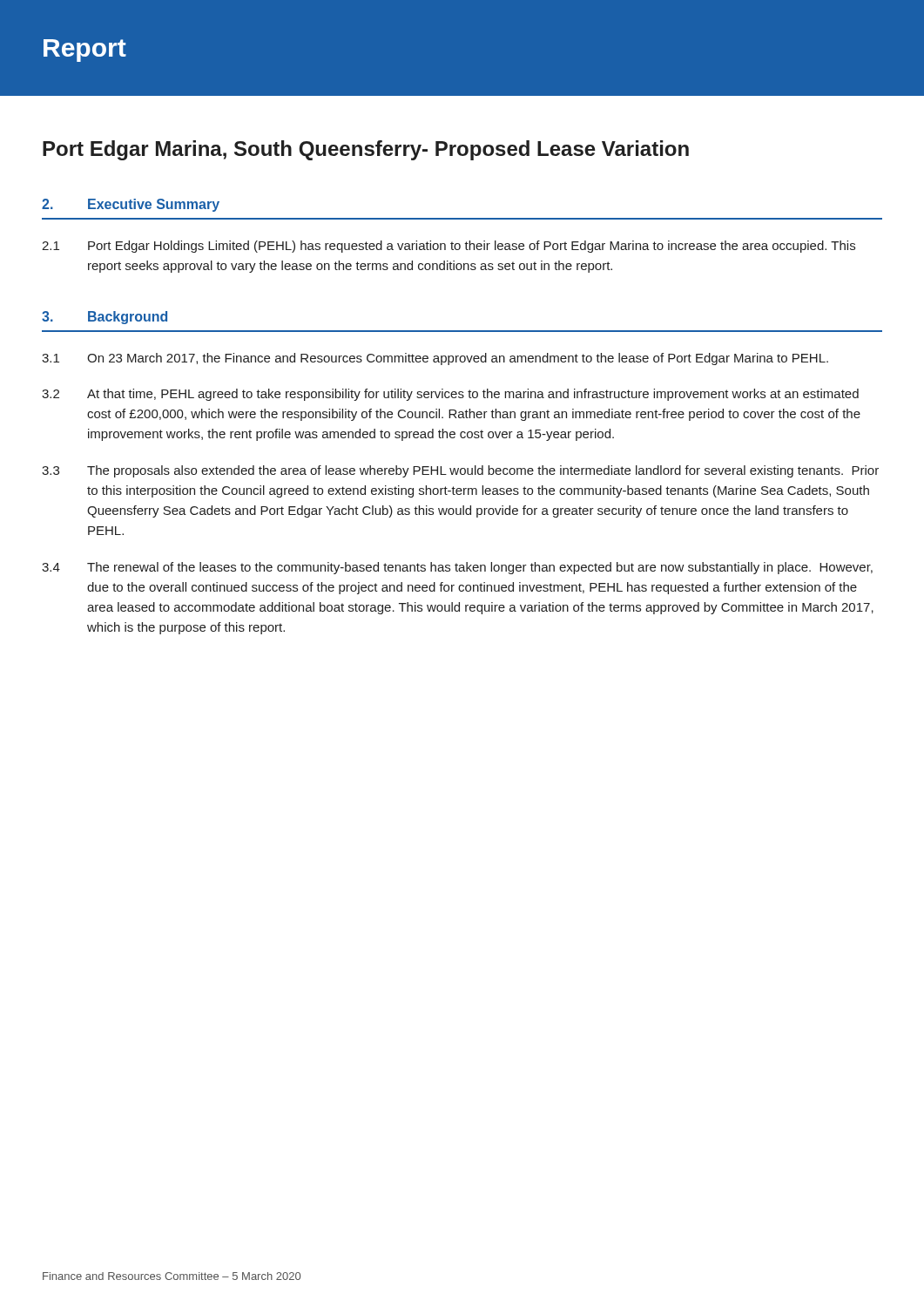
Task: Point to the element starting "Port Edgar Marina, South Queensferry-"
Action: [x=366, y=149]
